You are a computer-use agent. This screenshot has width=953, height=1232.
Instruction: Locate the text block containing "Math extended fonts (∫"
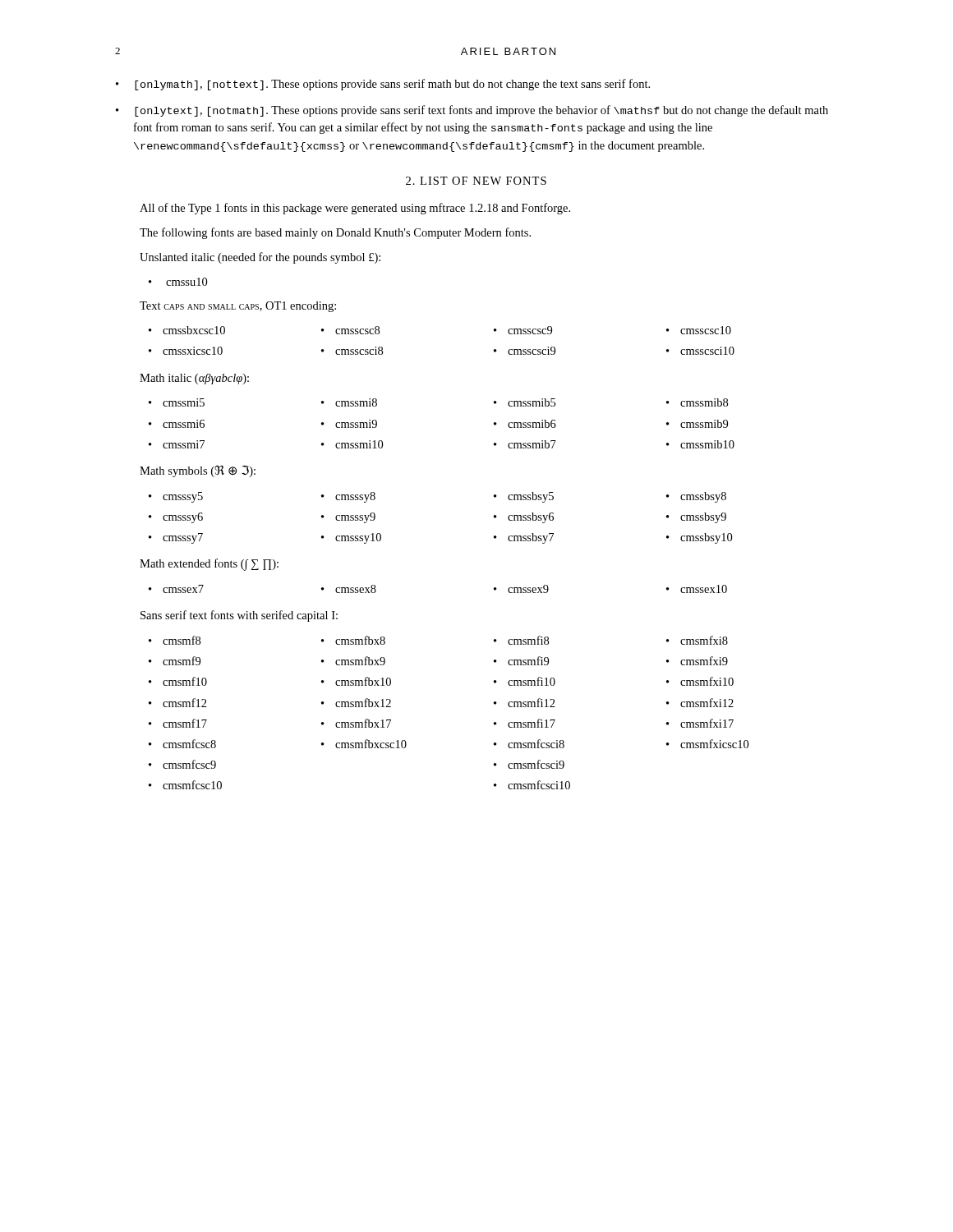(210, 564)
